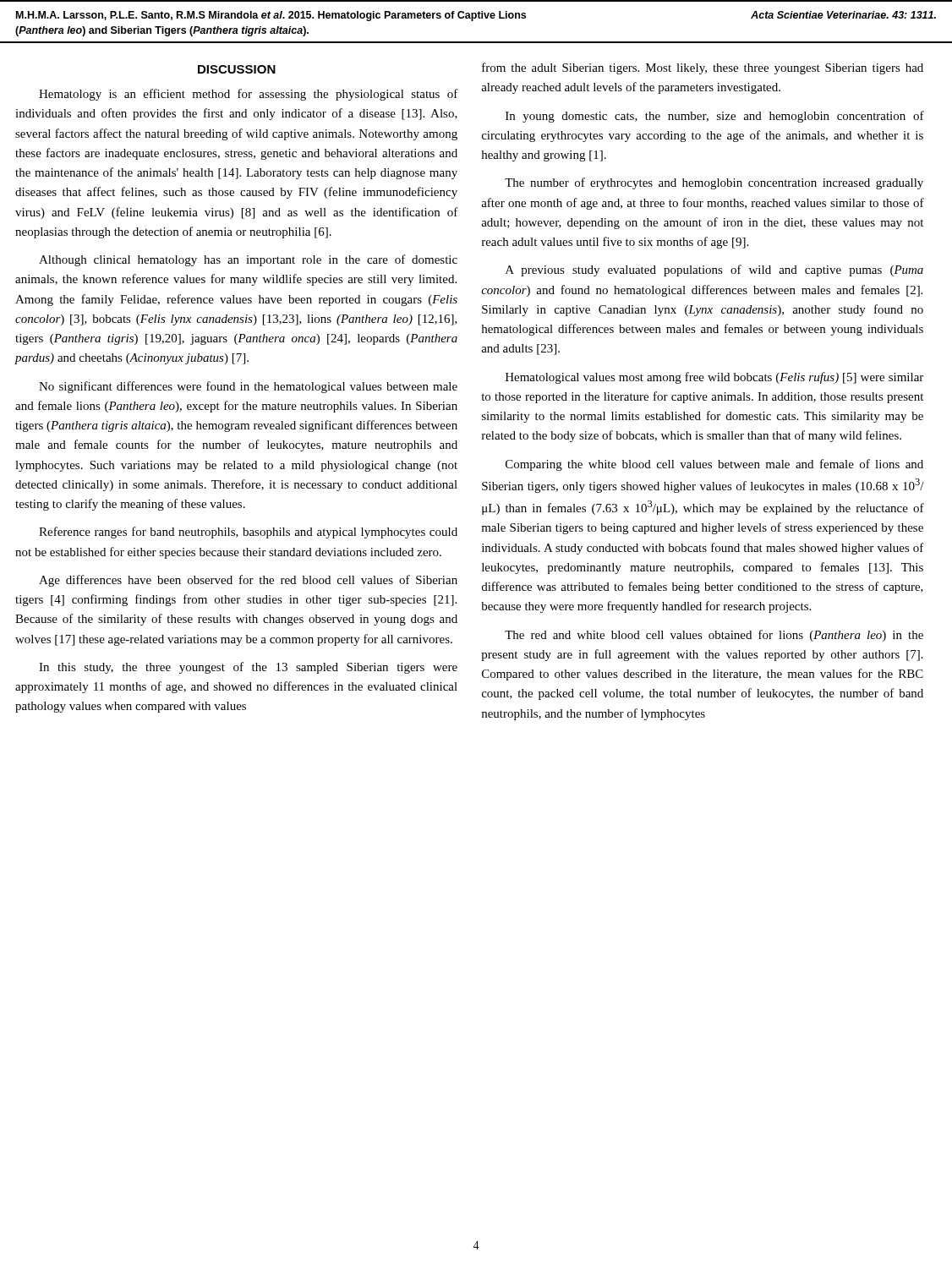Screen dimensions: 1268x952
Task: Locate the block starting "In this study, the three youngest"
Action: point(236,686)
